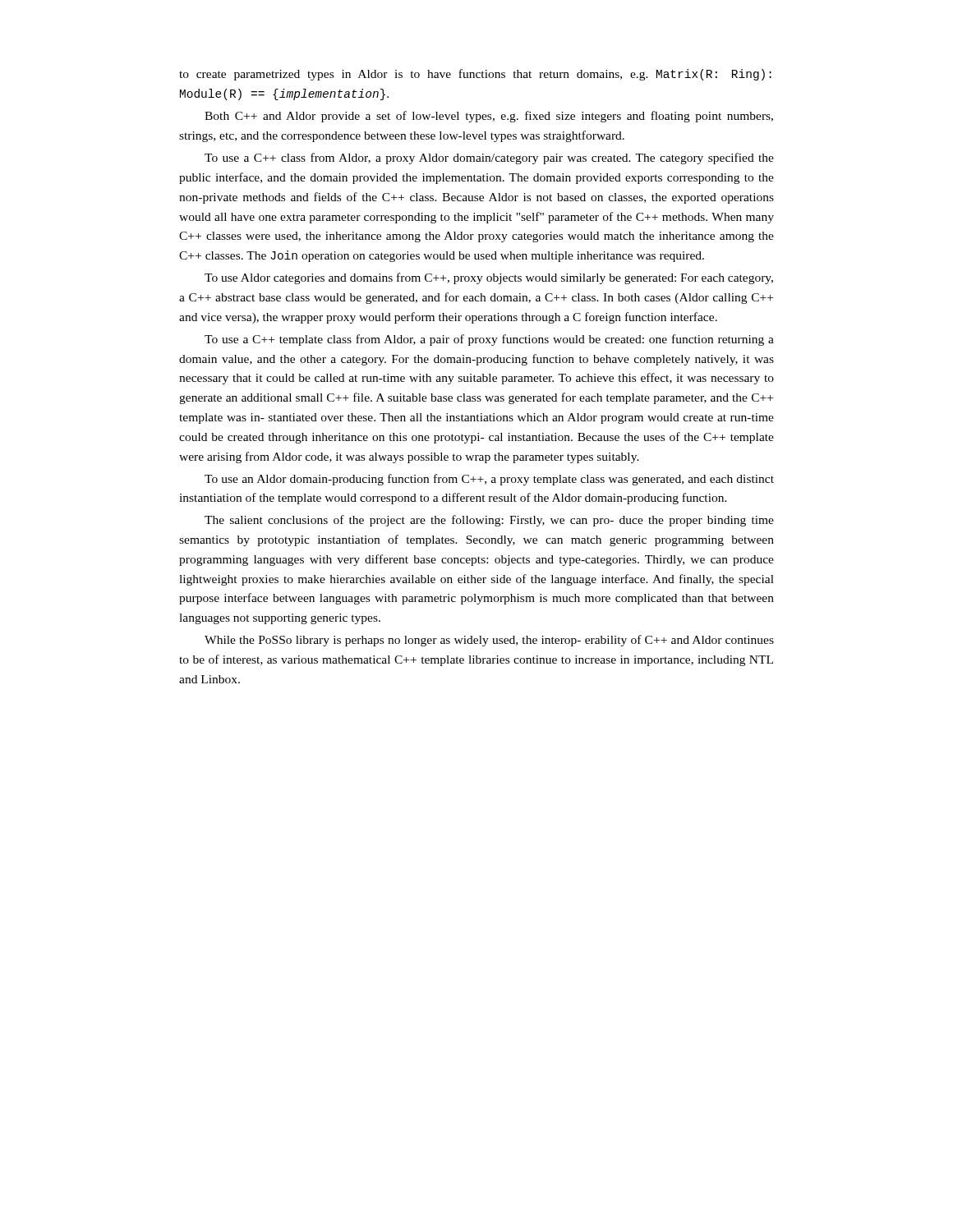Image resolution: width=953 pixels, height=1232 pixels.
Task: Locate the block of text that opens with "to create parametrized types in Aldor is"
Action: tap(476, 376)
